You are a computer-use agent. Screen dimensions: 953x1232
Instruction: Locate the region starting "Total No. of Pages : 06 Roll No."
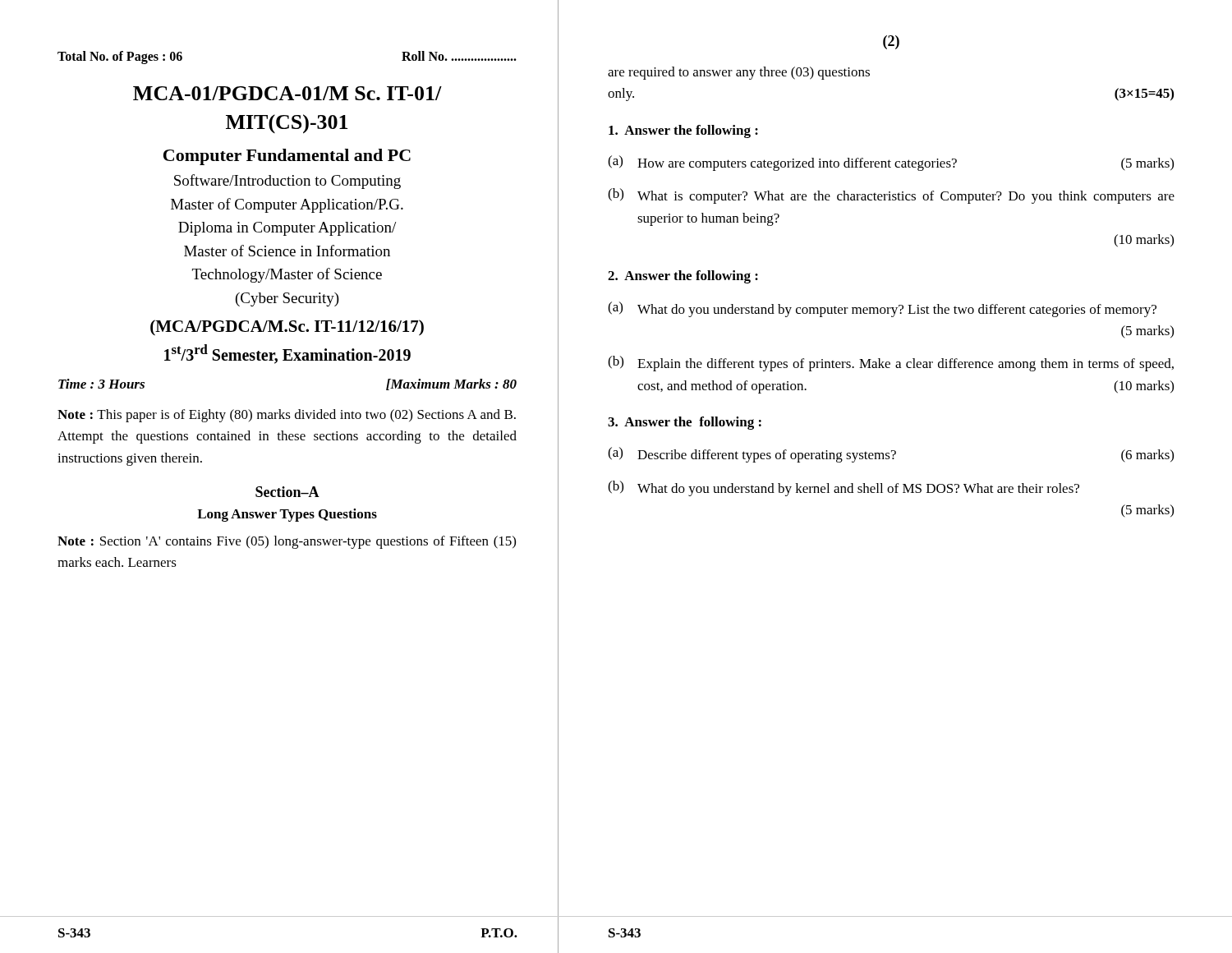(x=118, y=57)
